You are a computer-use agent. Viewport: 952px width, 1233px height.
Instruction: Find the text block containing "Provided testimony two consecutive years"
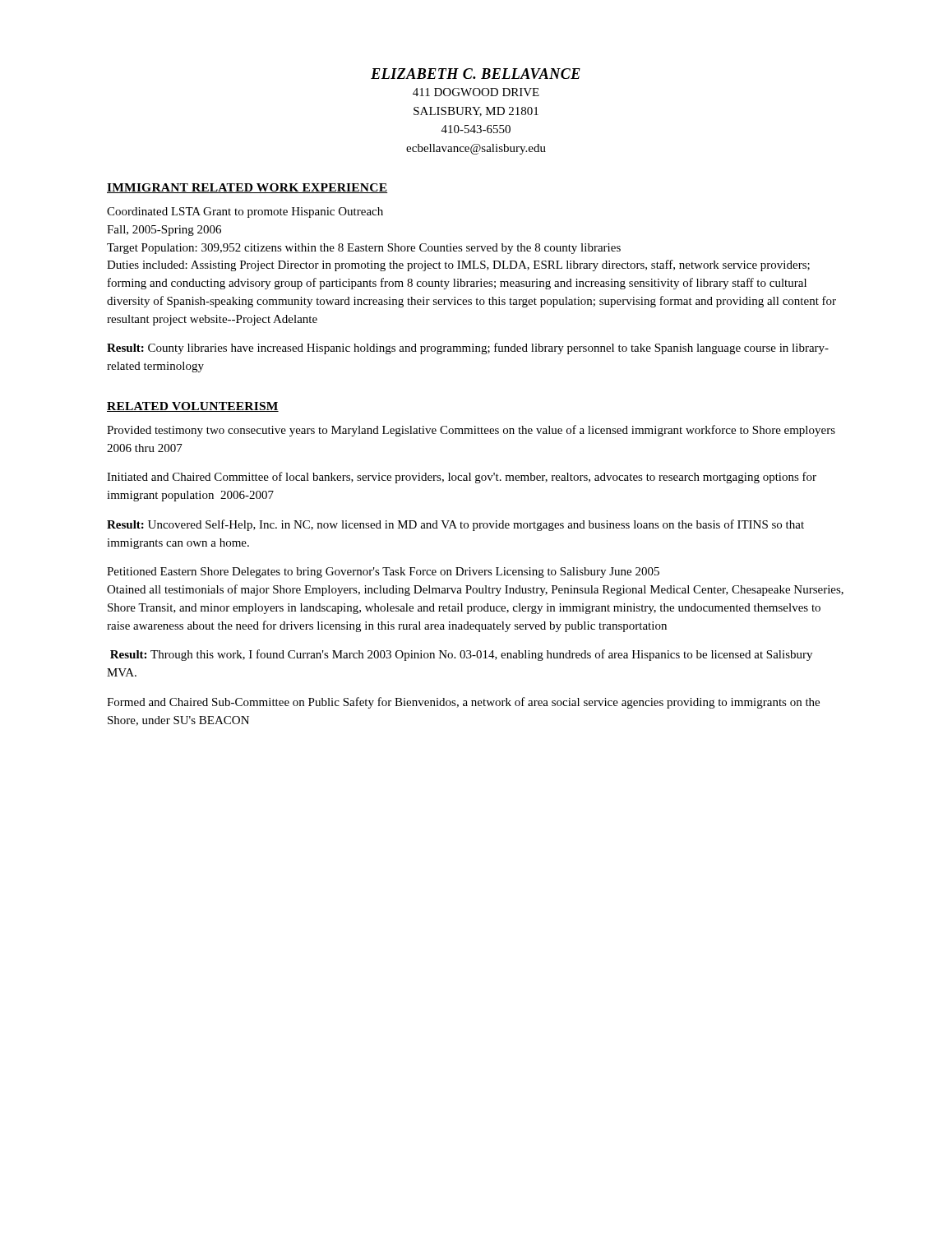(x=473, y=439)
